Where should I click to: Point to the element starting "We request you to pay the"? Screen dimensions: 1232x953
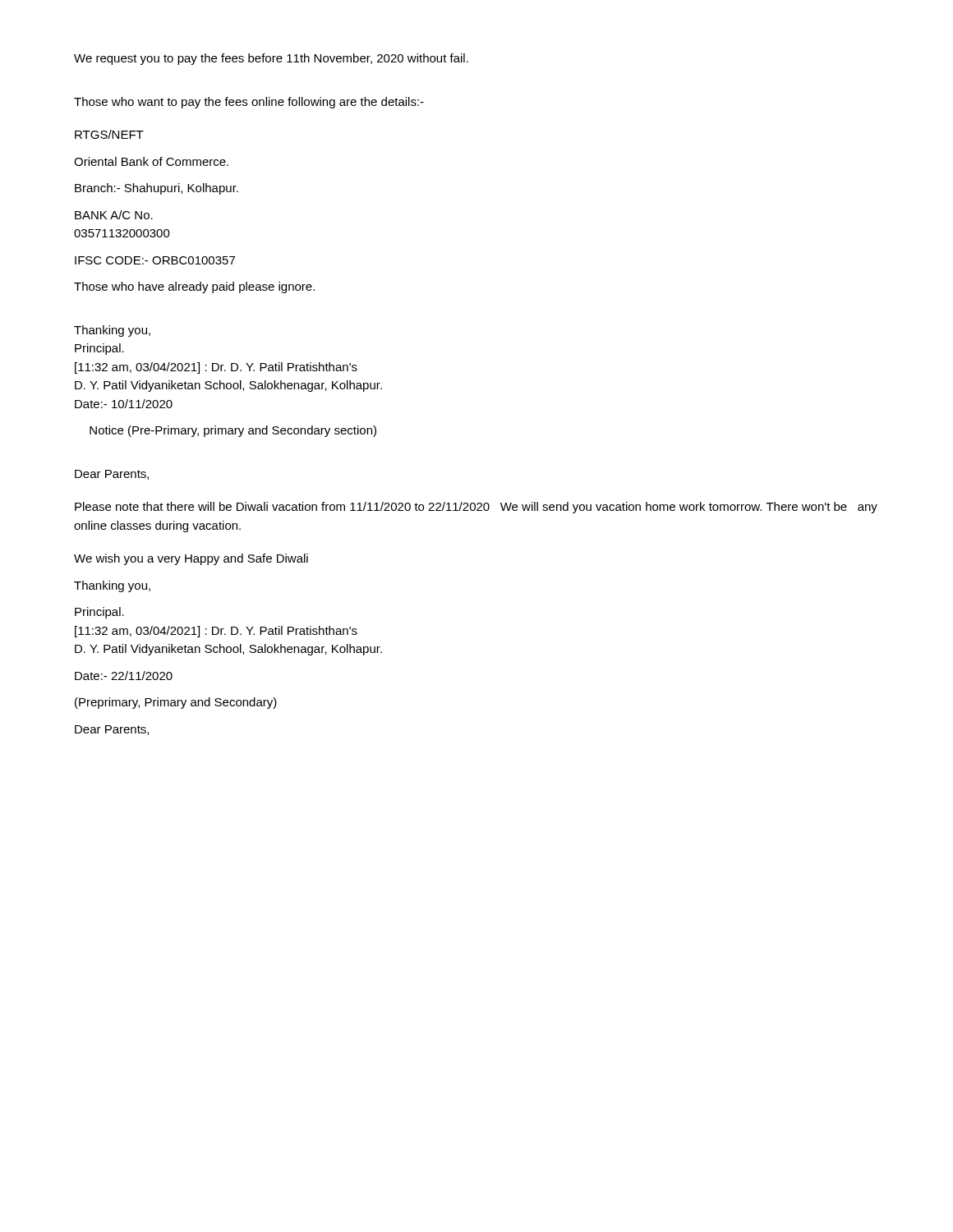(271, 58)
